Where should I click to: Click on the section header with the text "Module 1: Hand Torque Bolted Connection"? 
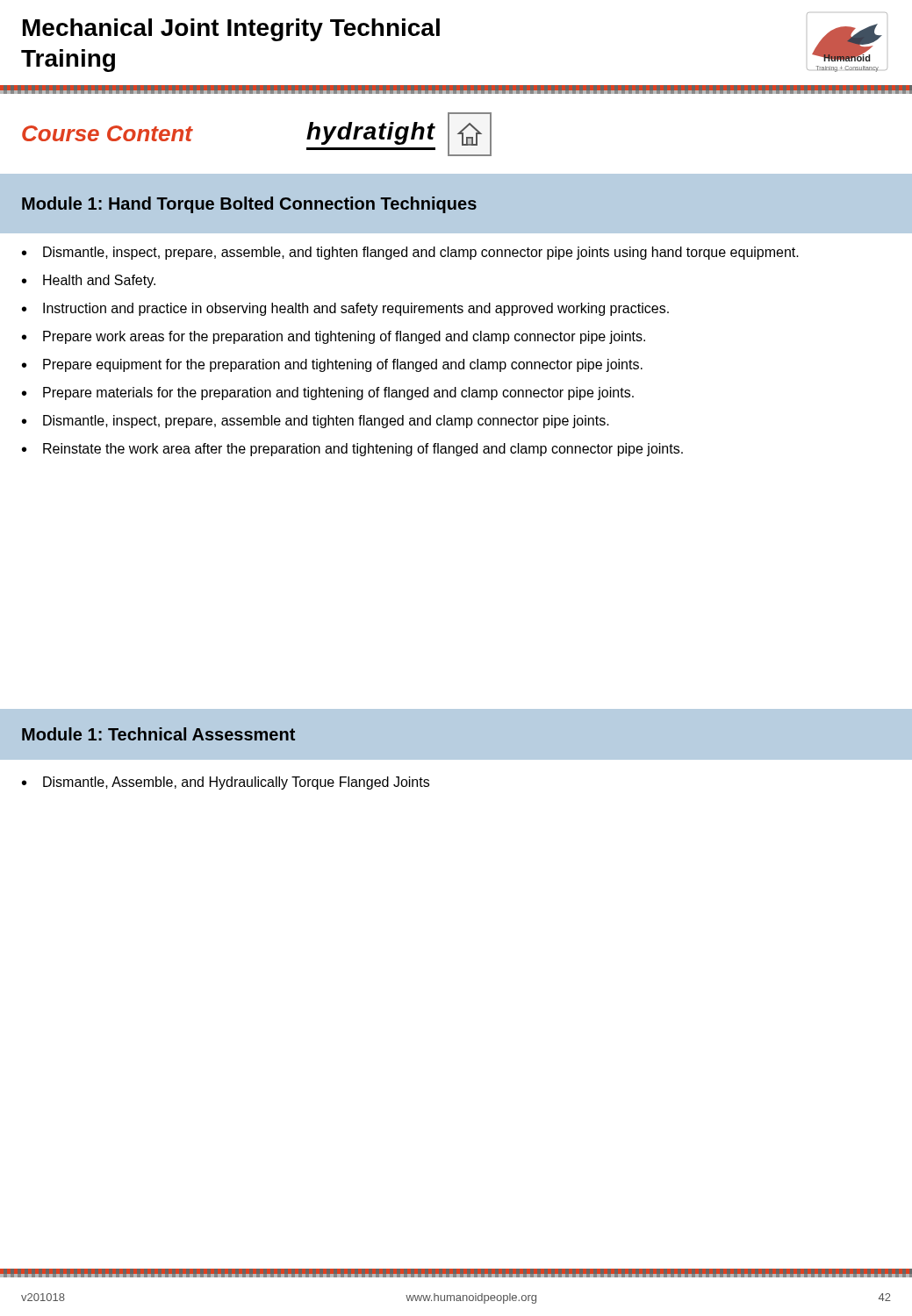point(249,204)
